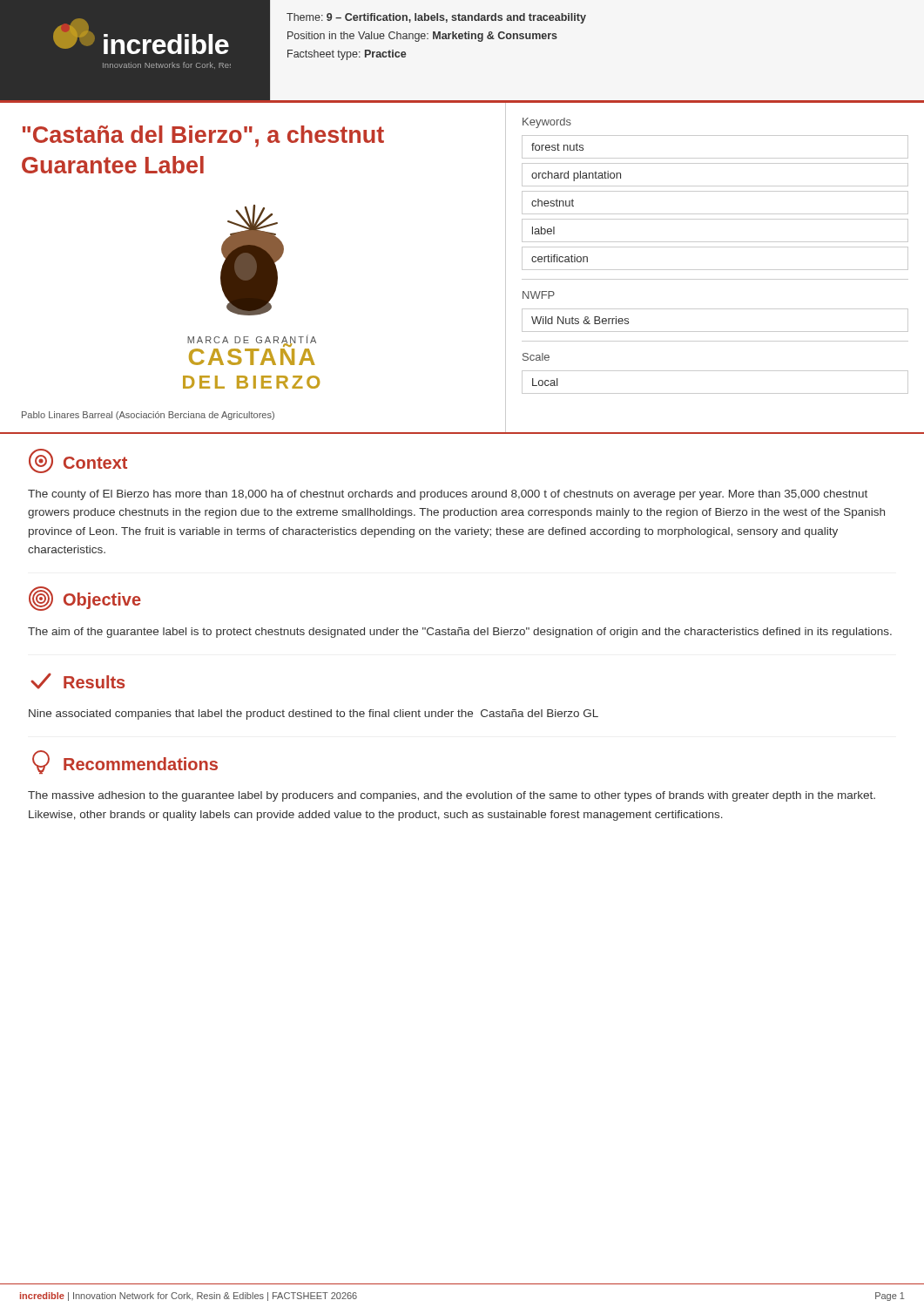Point to "Pablo Linares Barreal (Asociación Berciana de Agricultores)"
This screenshot has width=924, height=1307.
pyautogui.click(x=148, y=415)
